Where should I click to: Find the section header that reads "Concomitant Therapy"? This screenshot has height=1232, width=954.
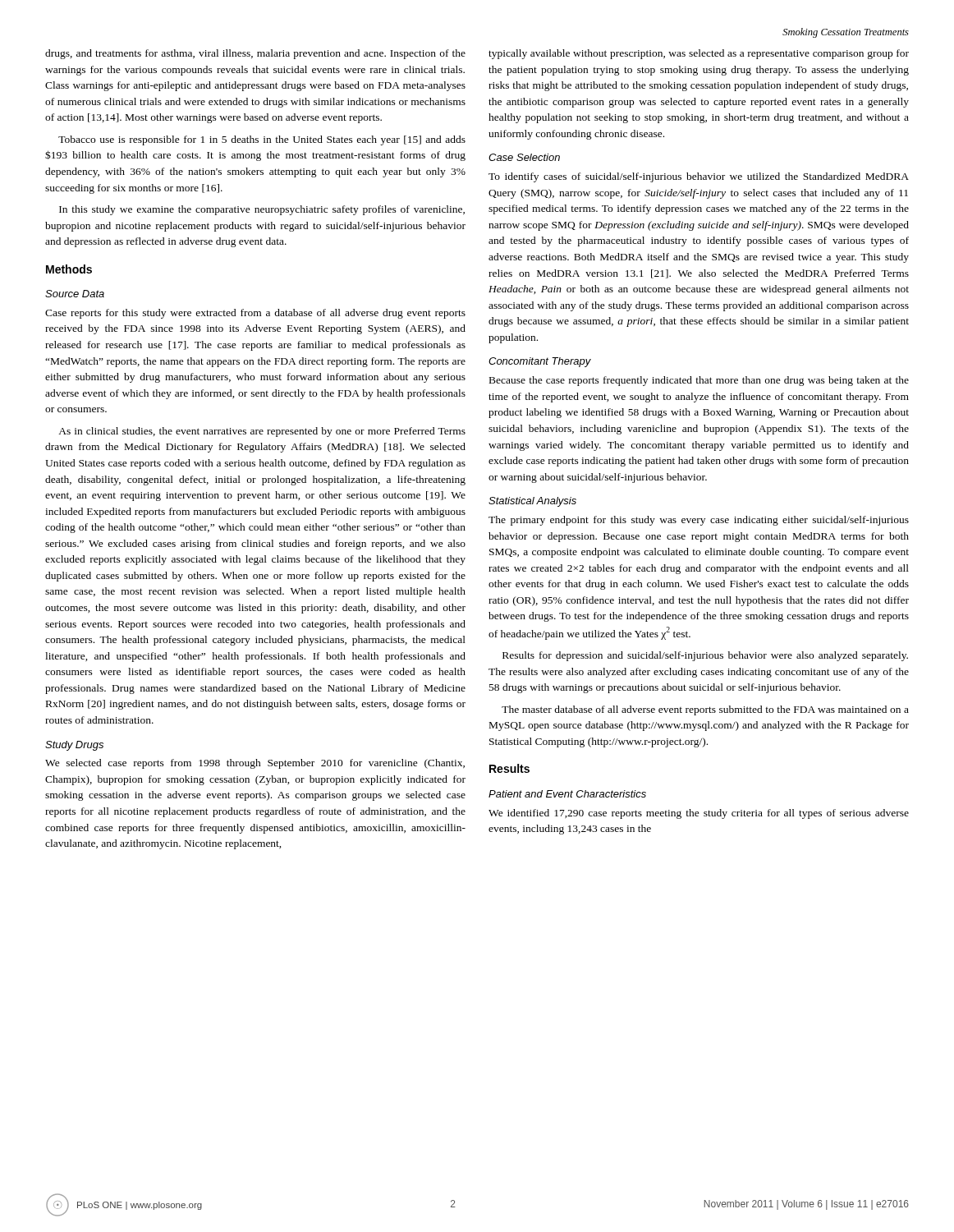539,361
